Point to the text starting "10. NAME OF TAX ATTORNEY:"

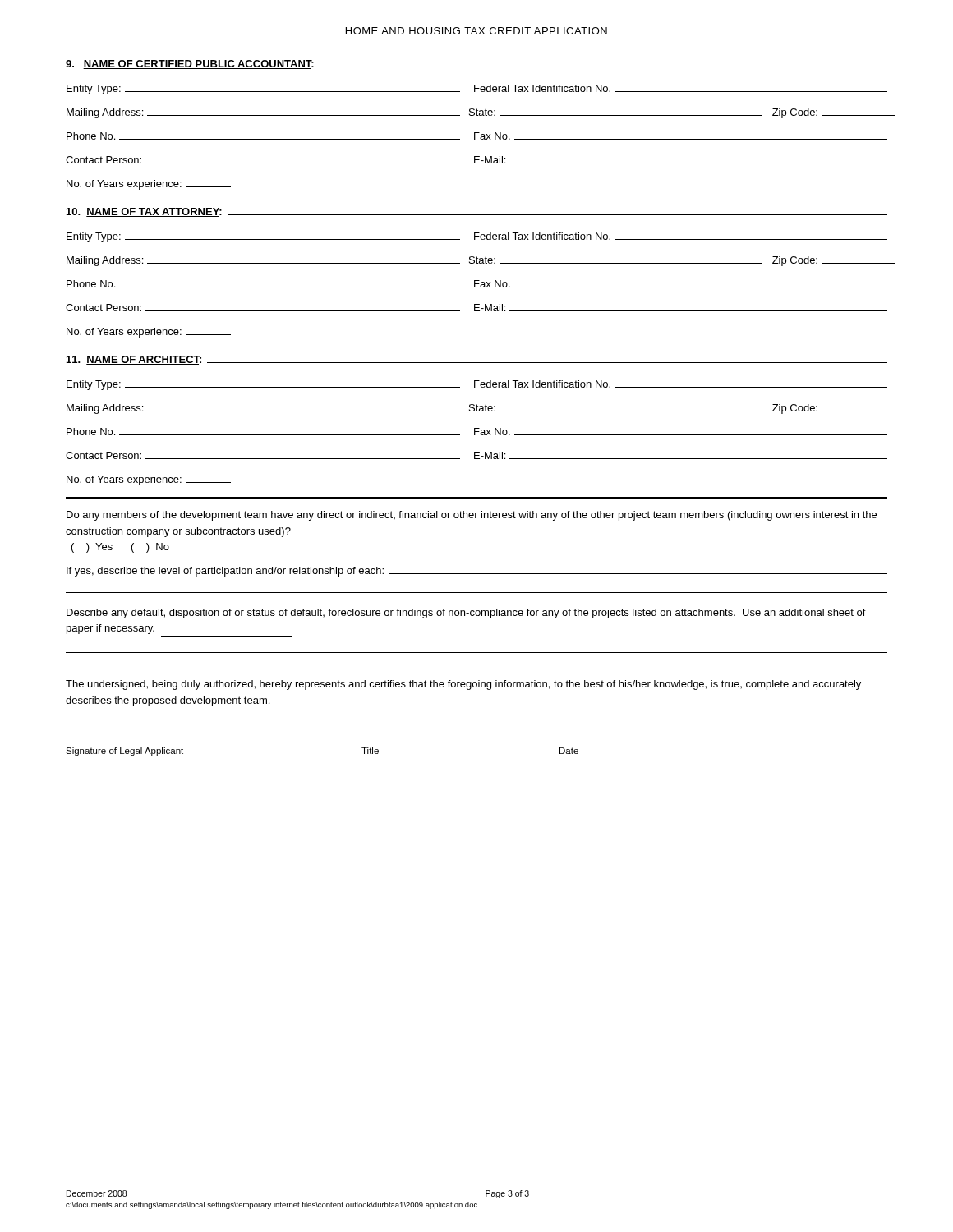pyautogui.click(x=476, y=209)
